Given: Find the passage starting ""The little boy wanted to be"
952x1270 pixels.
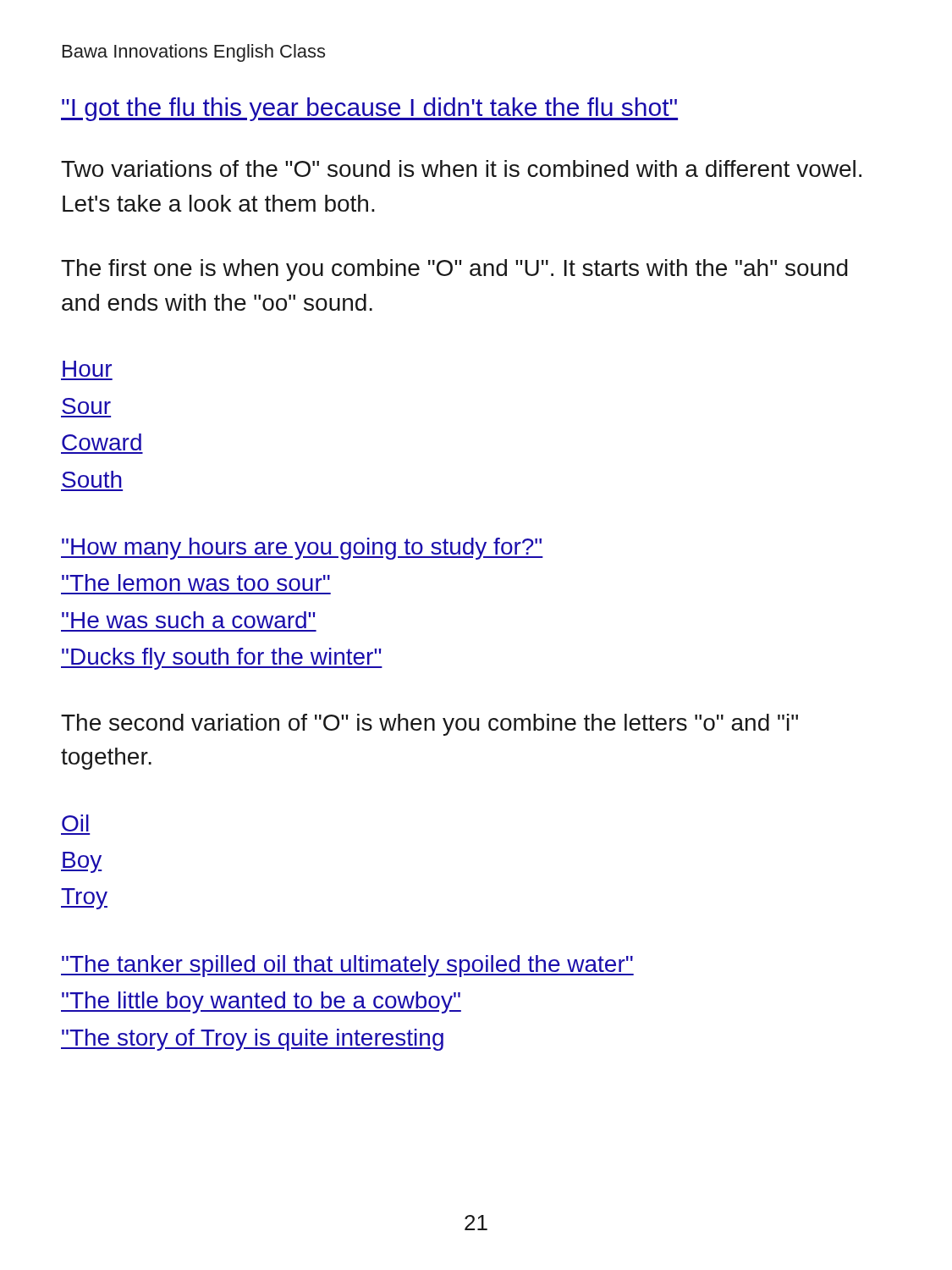Looking at the screenshot, I should click(261, 1002).
